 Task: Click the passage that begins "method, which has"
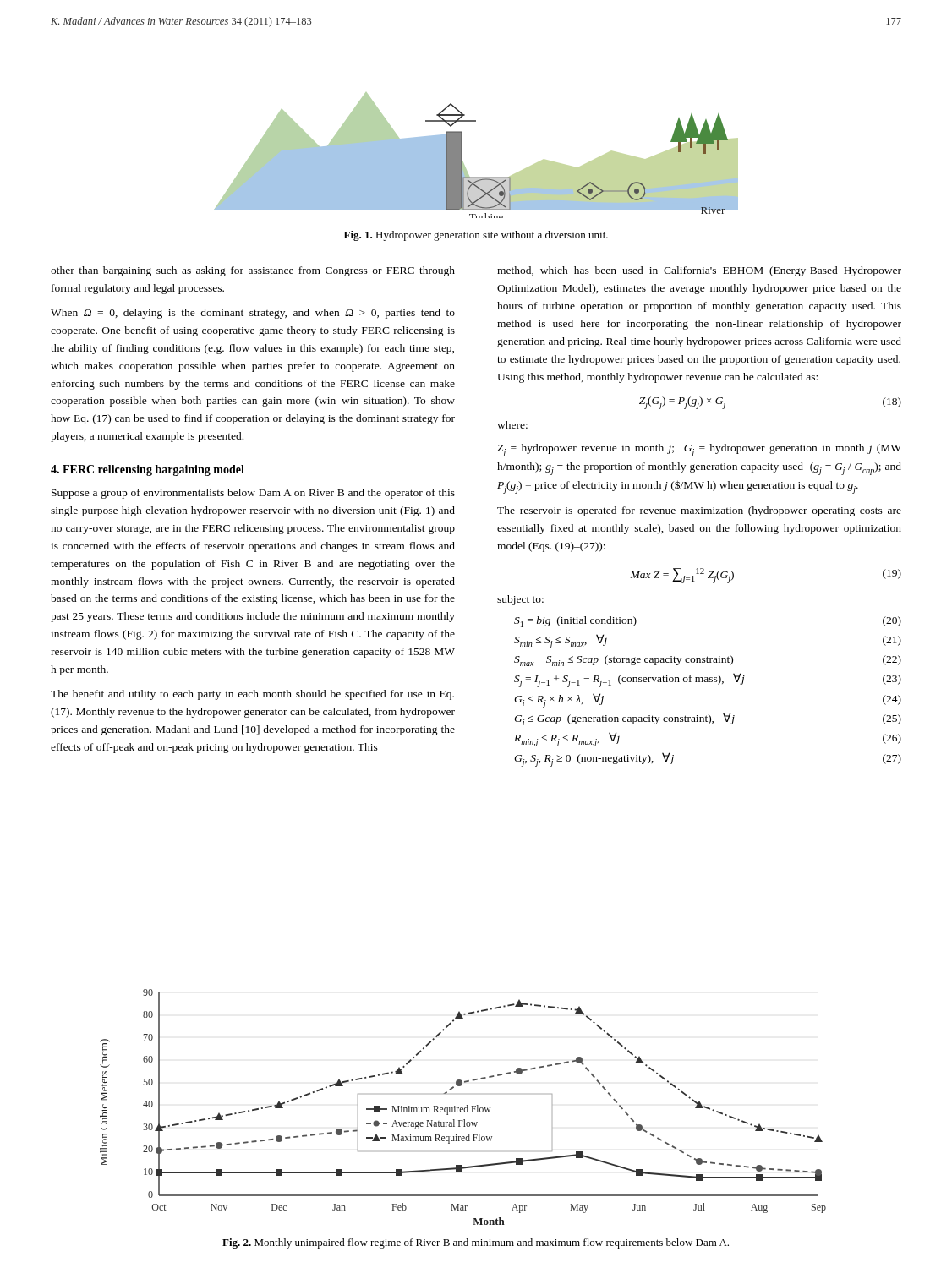pyautogui.click(x=699, y=324)
